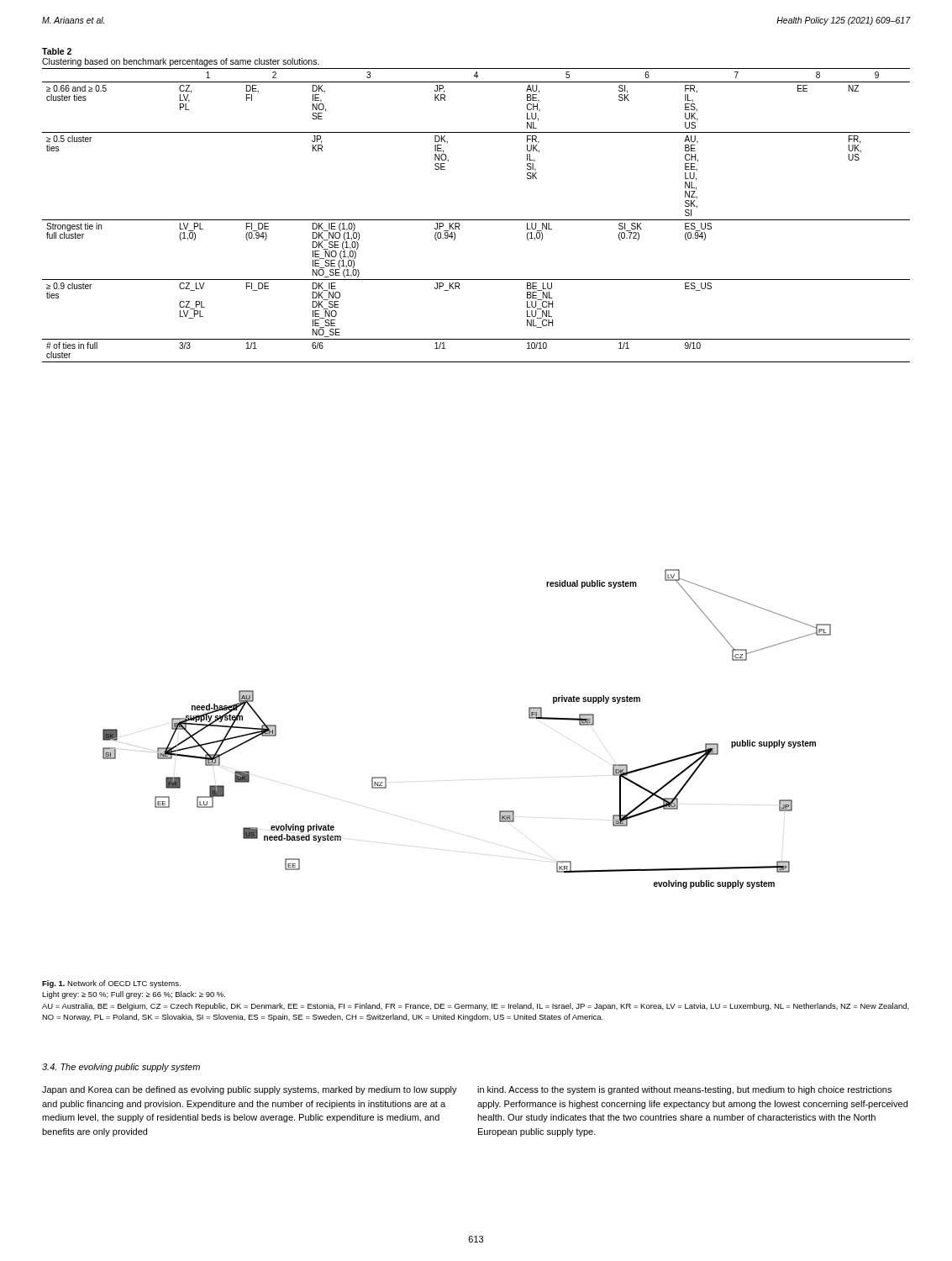Click on the text block with the text "in kind. Access to the"
Image resolution: width=952 pixels, height=1261 pixels.
point(693,1110)
